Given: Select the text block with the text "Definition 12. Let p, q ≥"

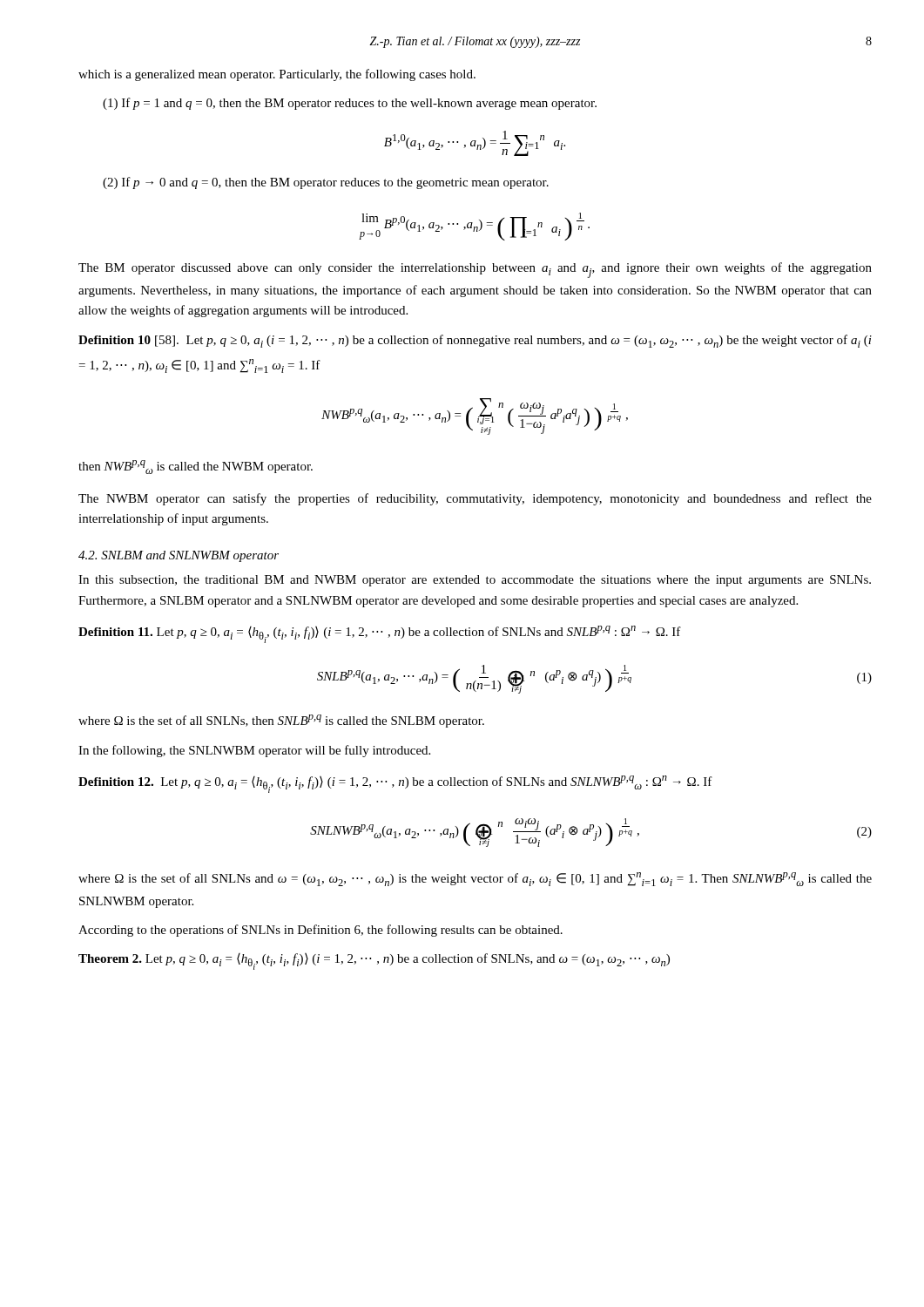Looking at the screenshot, I should point(395,783).
